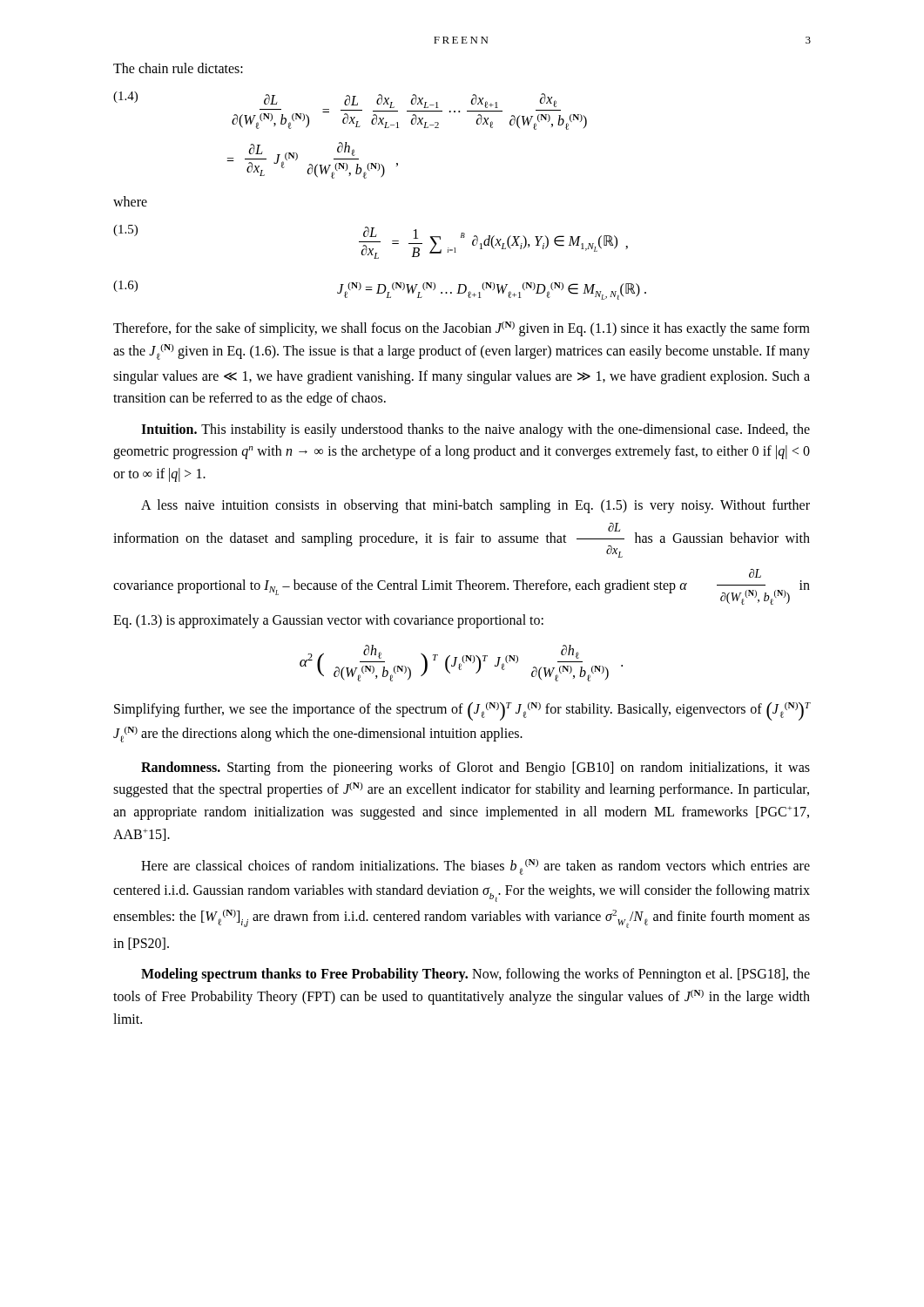Click on the text block with the text "Randomness. Starting from the"
The width and height of the screenshot is (924, 1307).
click(462, 801)
